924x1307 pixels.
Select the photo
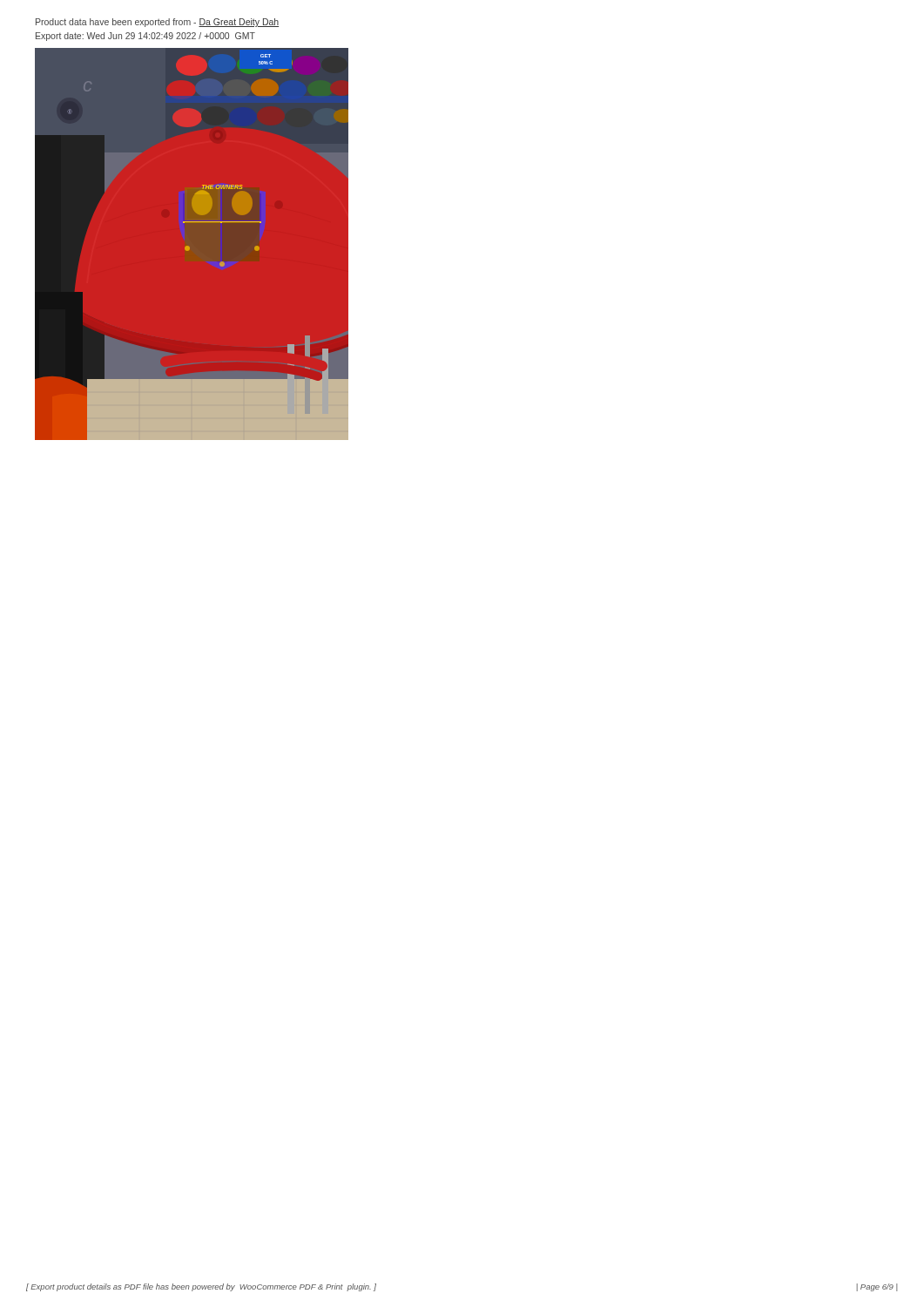click(x=192, y=244)
